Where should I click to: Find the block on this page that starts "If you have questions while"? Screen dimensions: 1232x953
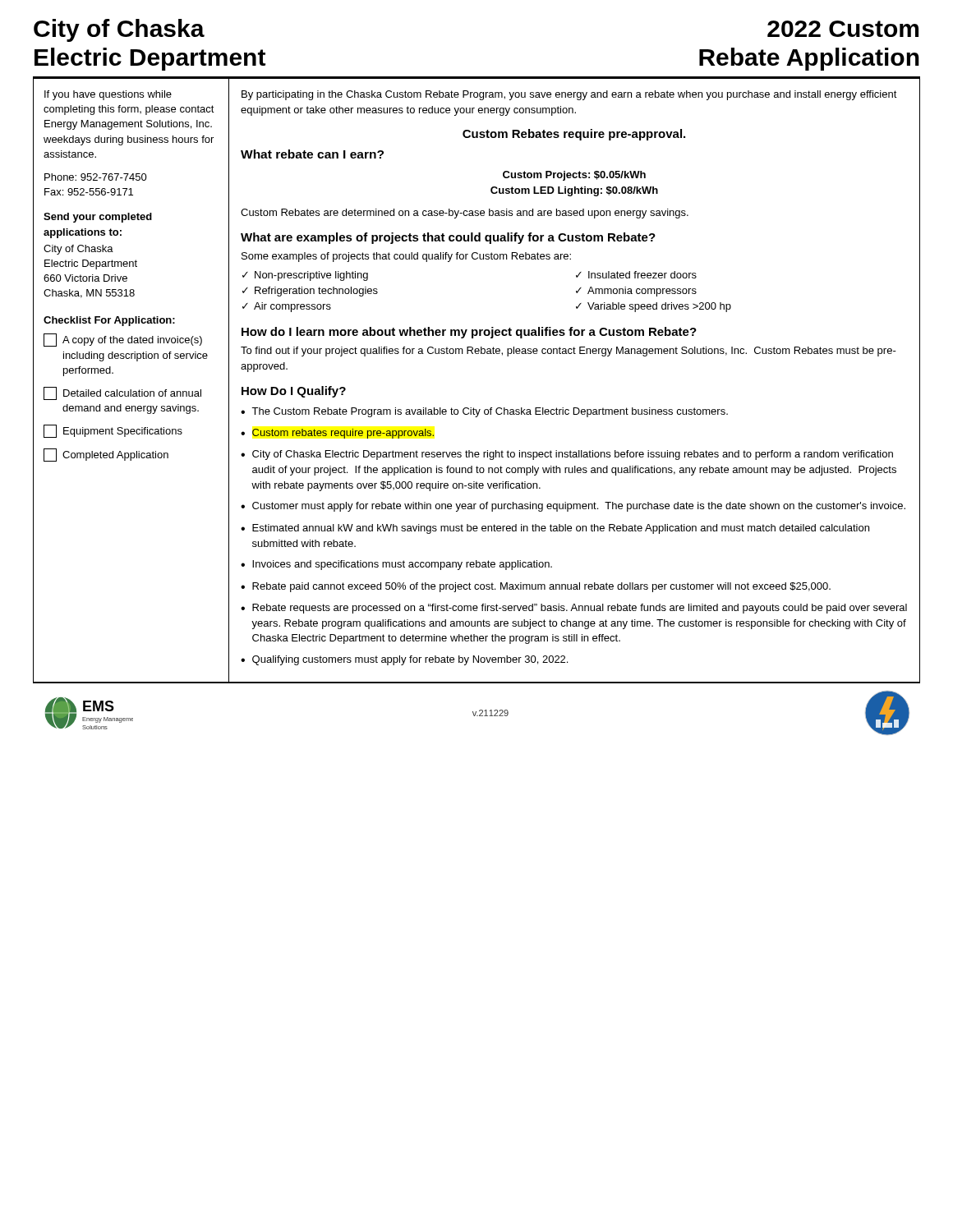(131, 124)
